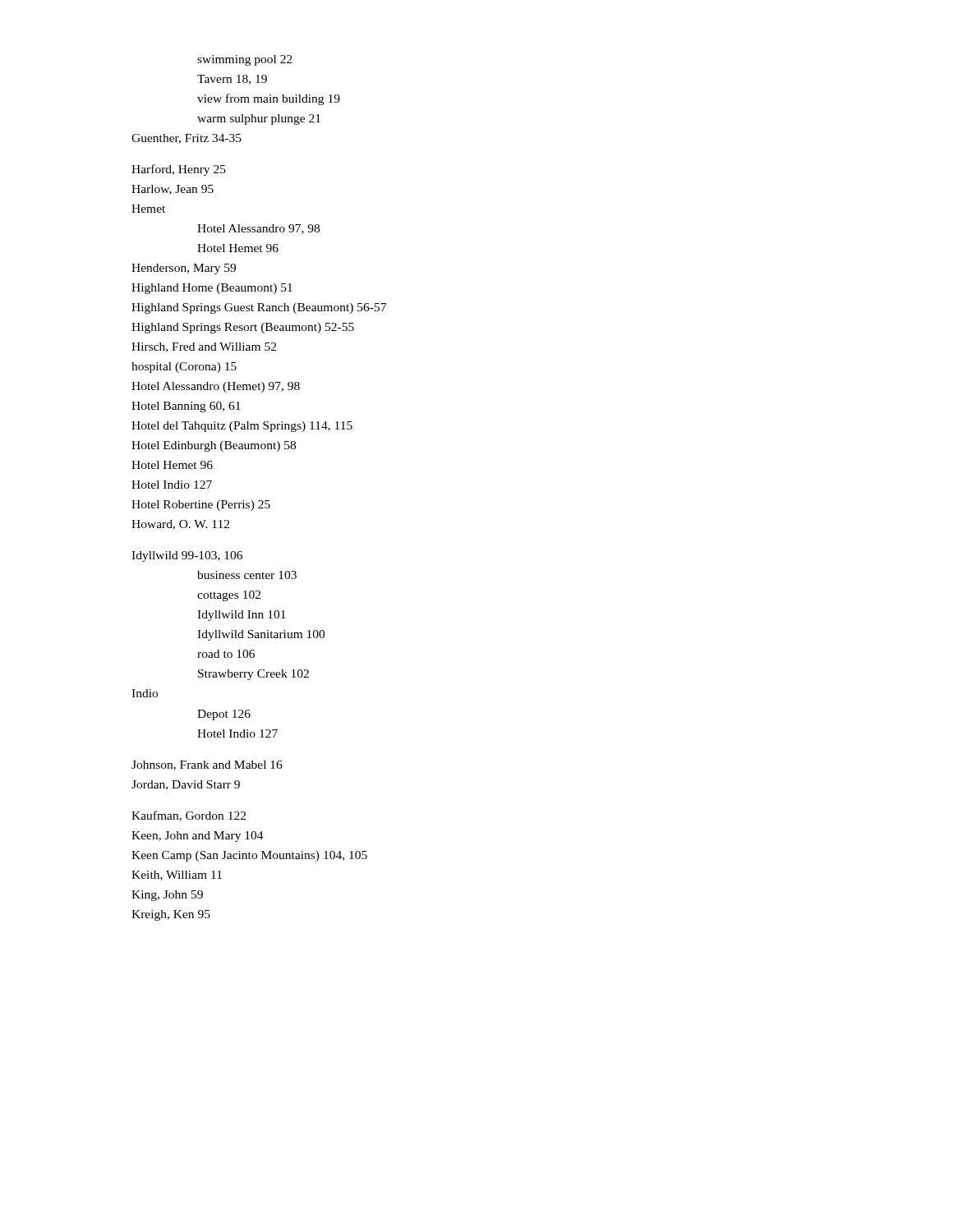
Task: Click where it says "hospital (Corona) 15"
Action: 184,366
